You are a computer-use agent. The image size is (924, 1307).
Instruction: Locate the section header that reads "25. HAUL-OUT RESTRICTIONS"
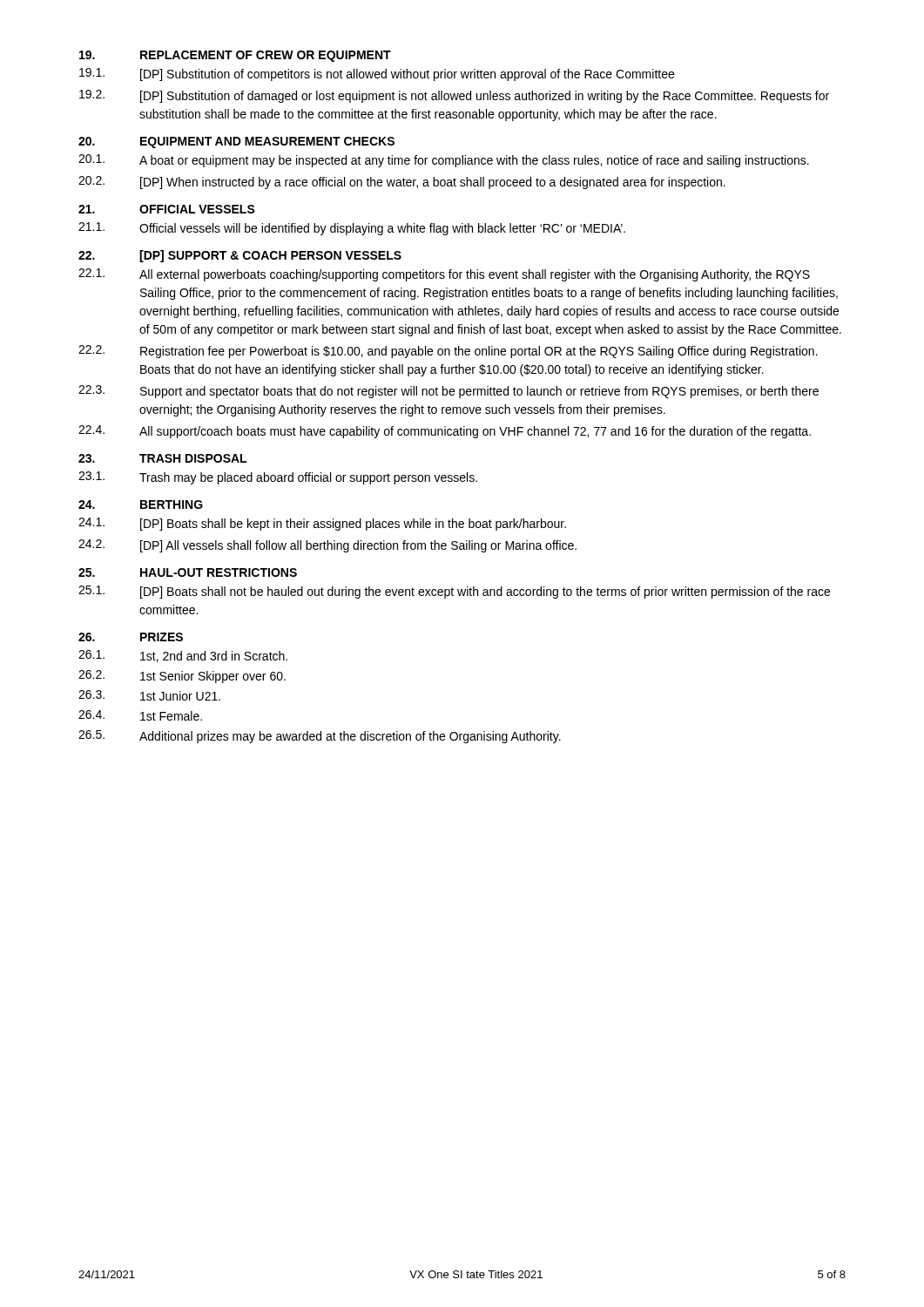click(188, 572)
